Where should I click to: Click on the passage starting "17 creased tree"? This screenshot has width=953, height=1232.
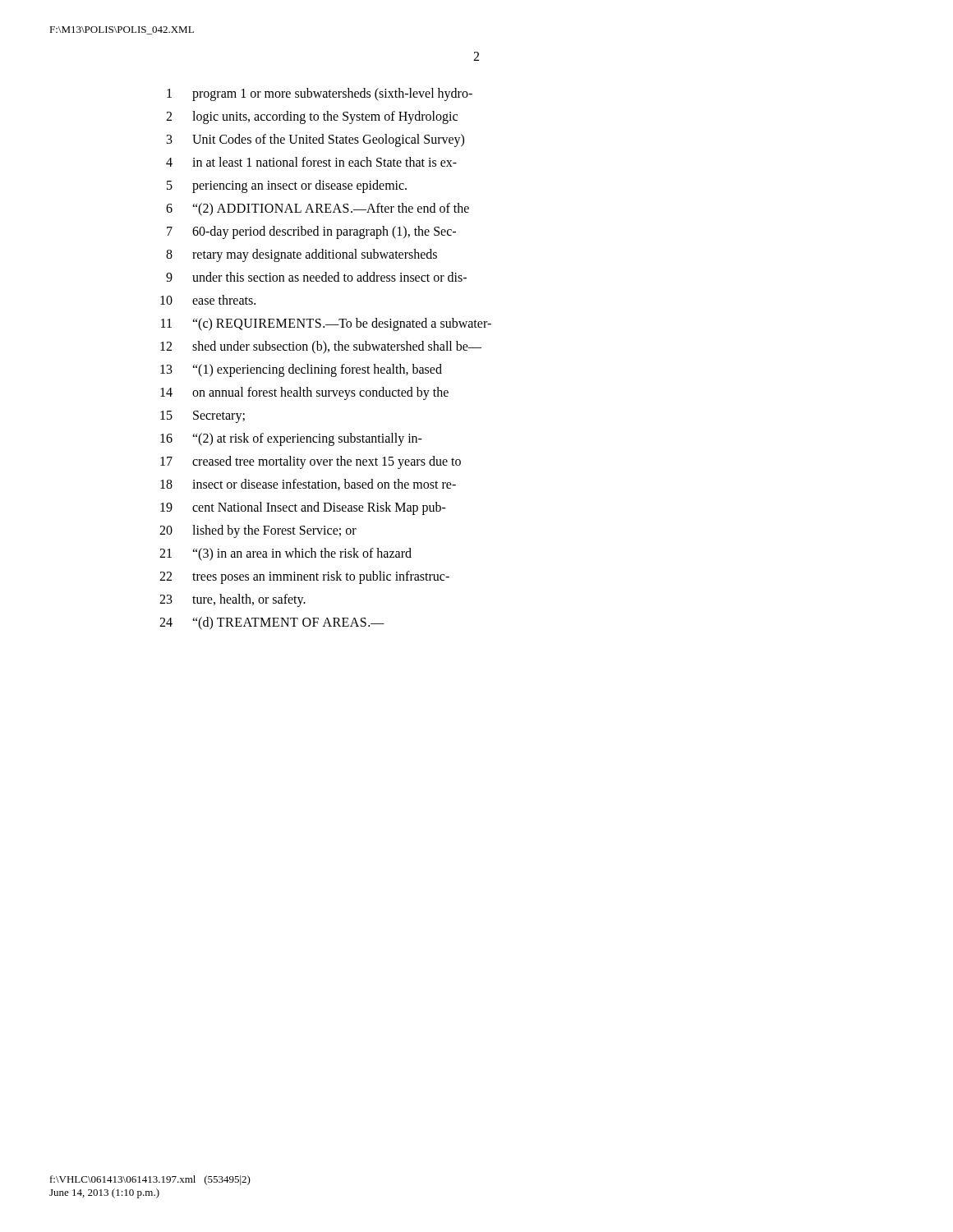point(468,462)
